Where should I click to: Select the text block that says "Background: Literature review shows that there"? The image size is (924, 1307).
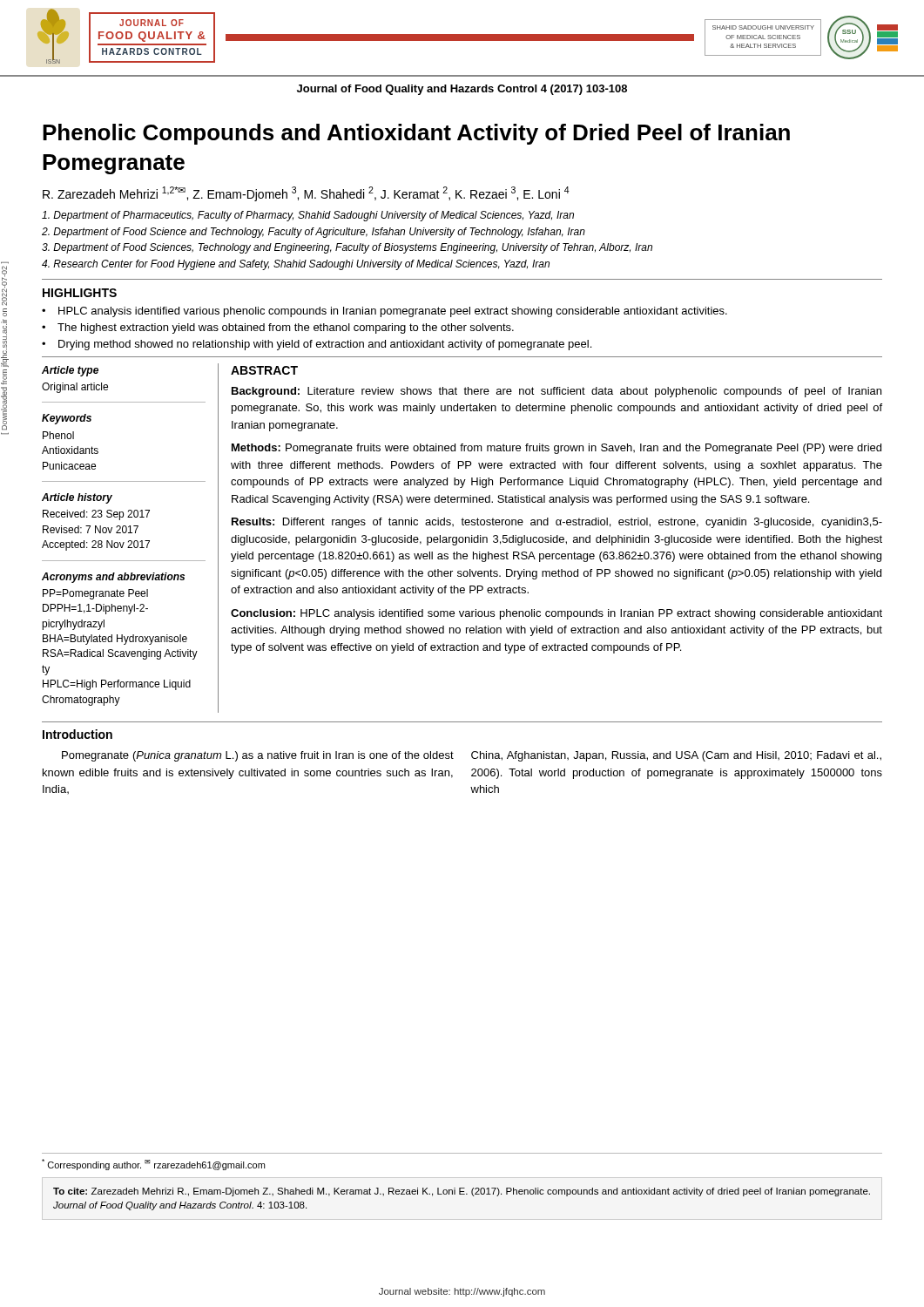557,408
